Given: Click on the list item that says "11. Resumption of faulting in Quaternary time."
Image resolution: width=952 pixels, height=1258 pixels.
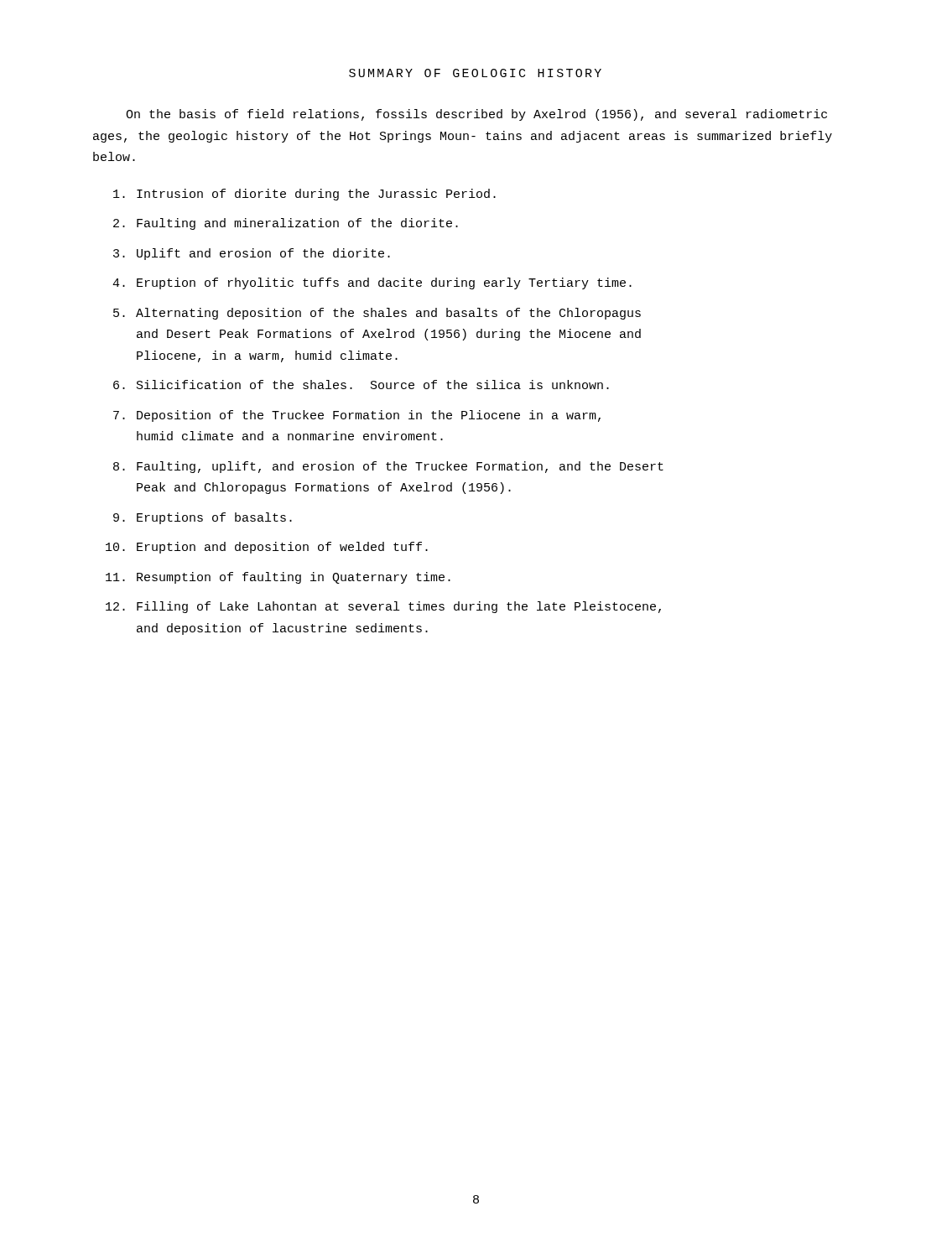Looking at the screenshot, I should [278, 578].
